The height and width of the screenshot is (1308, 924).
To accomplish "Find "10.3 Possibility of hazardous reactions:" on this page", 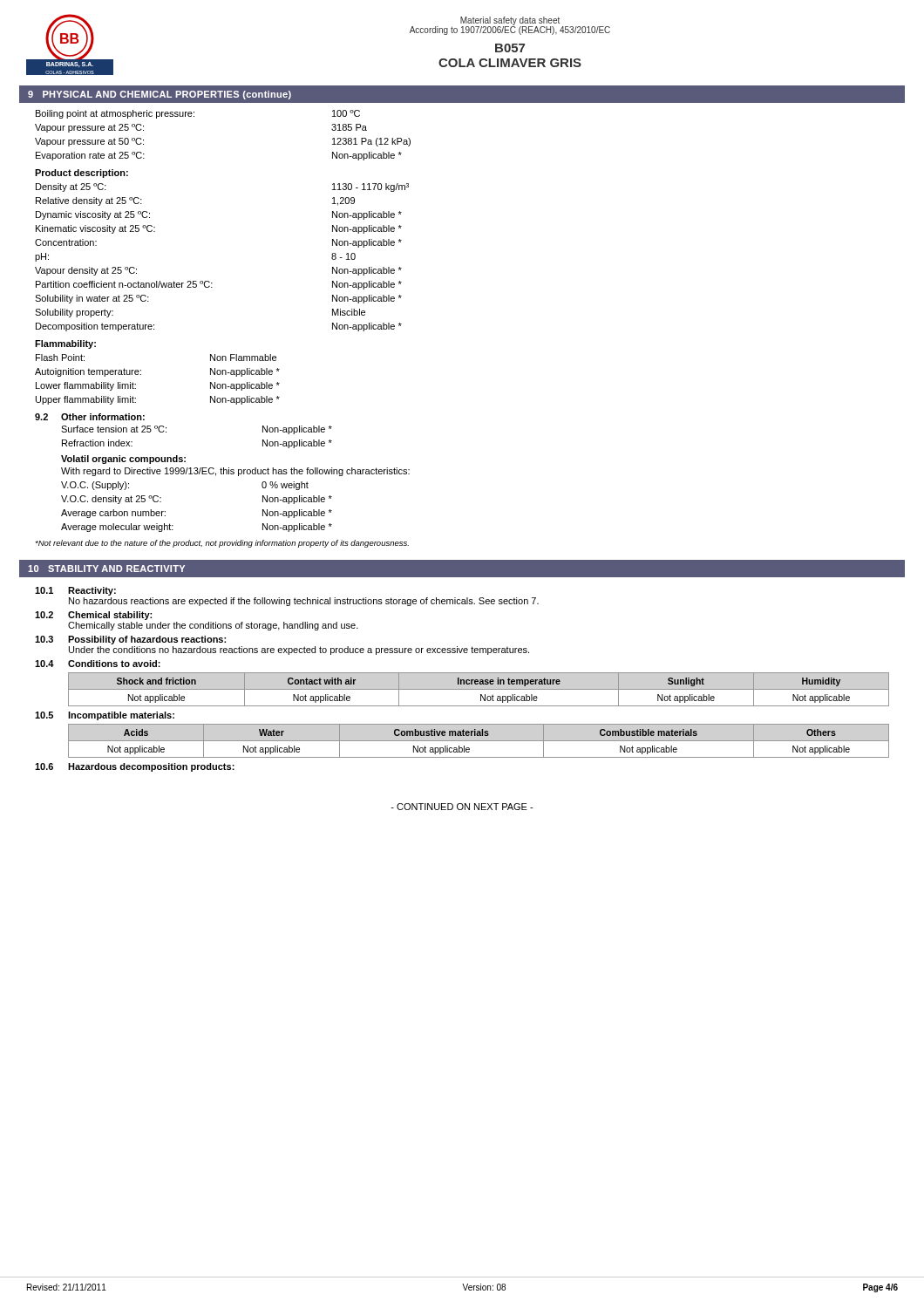I will coord(131,639).
